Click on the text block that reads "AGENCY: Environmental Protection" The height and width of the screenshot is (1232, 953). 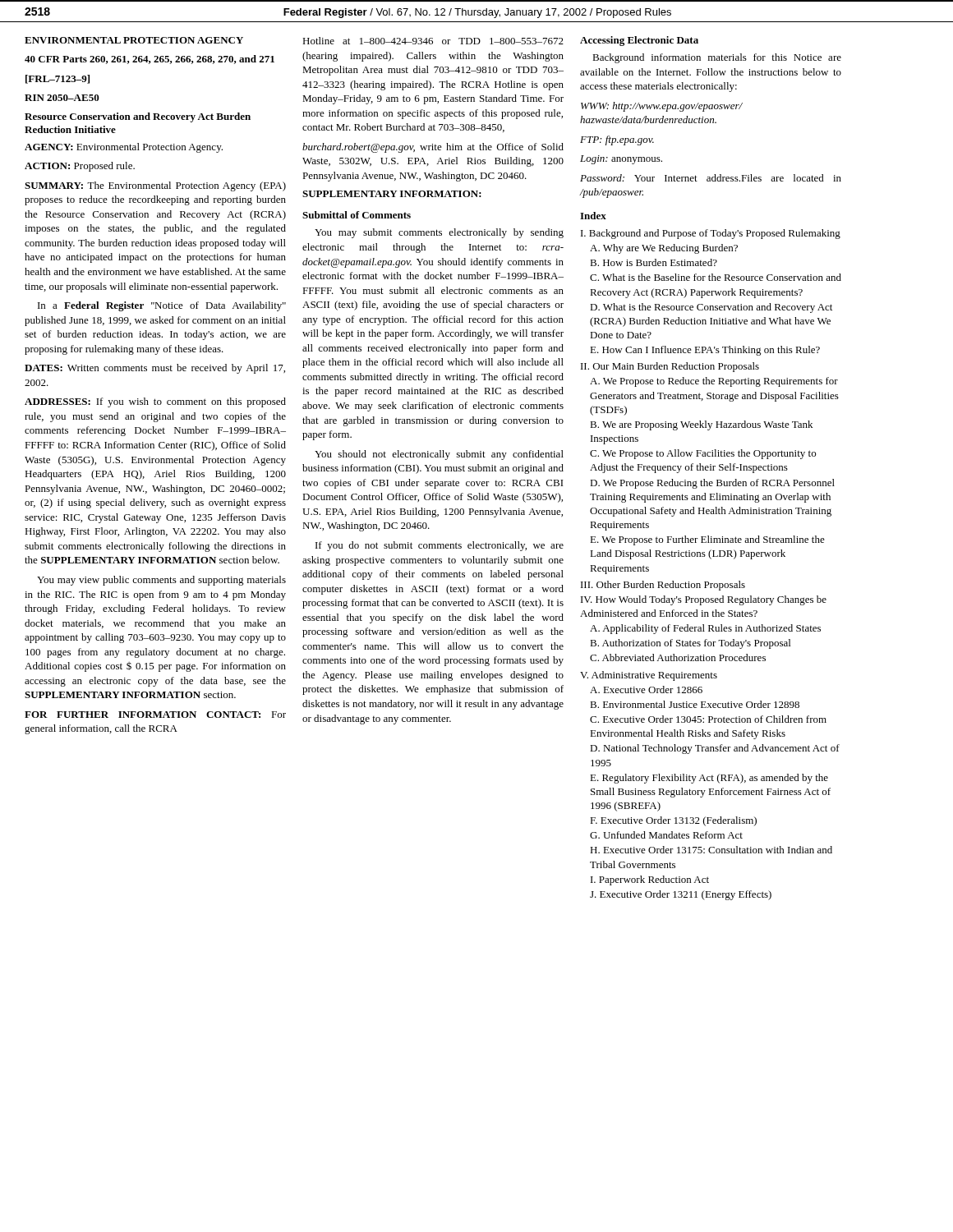pyautogui.click(x=155, y=438)
